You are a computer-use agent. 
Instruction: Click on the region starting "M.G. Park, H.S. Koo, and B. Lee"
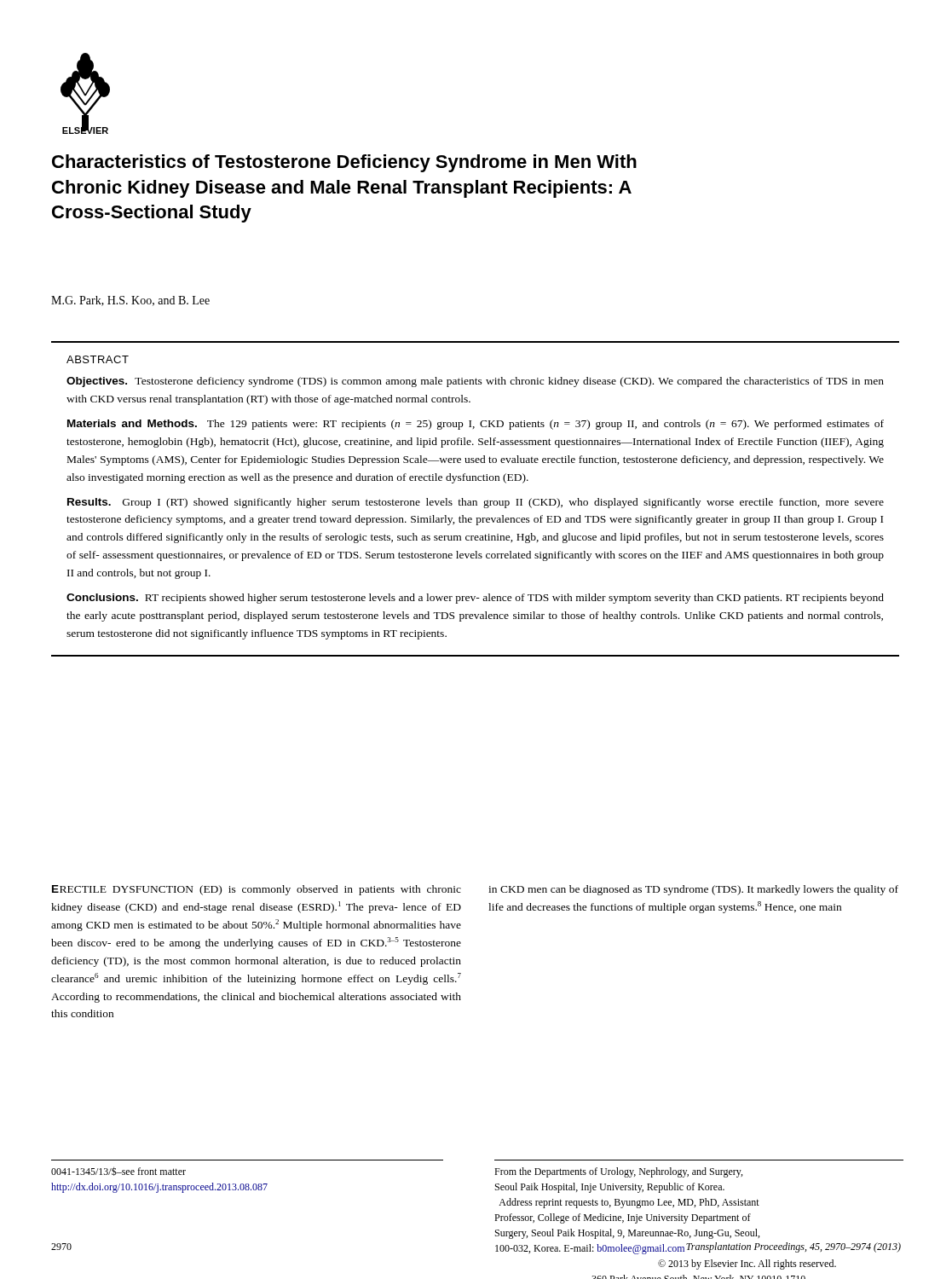point(130,301)
